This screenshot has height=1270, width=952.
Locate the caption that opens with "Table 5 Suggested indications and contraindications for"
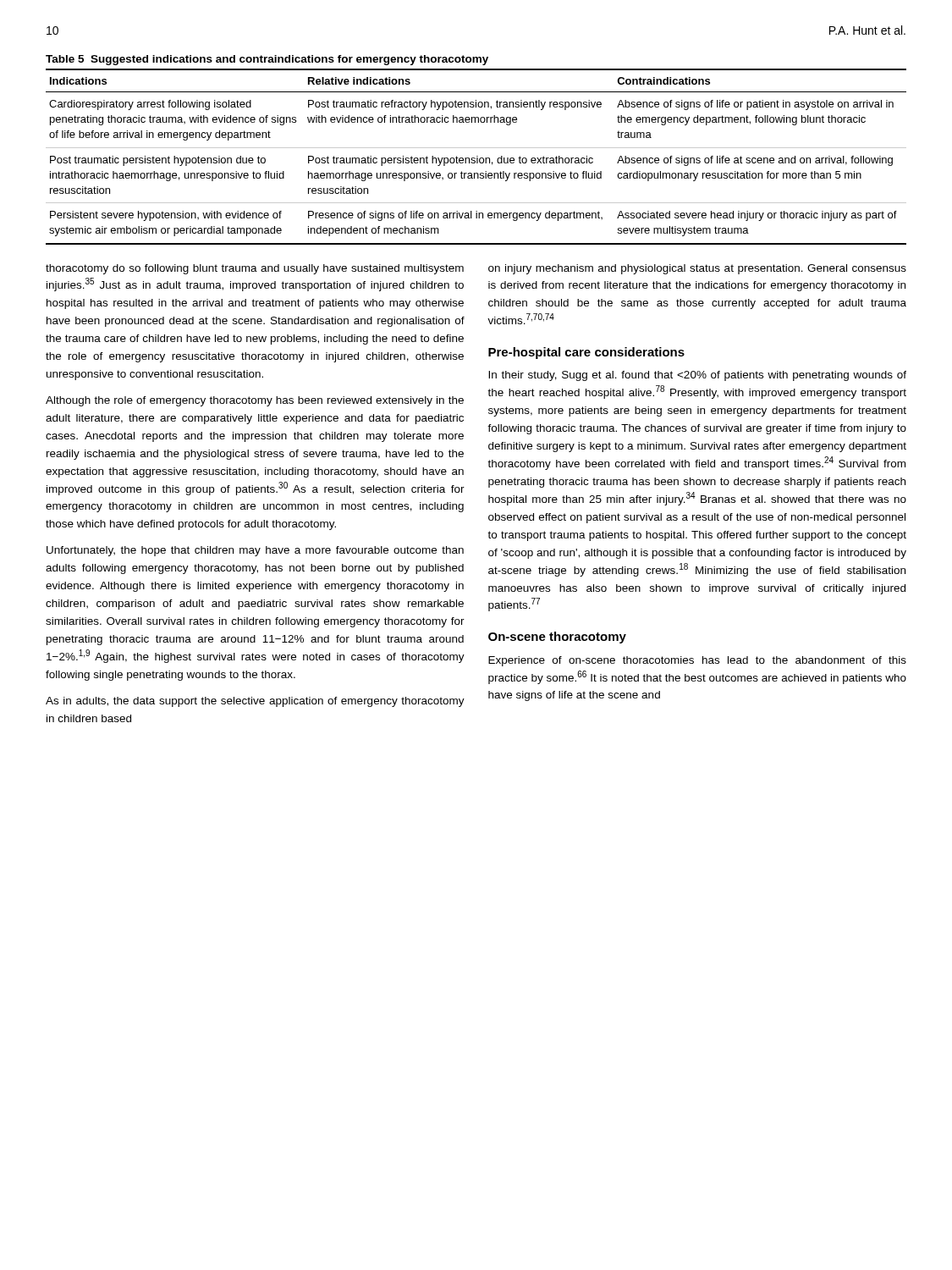pyautogui.click(x=267, y=59)
